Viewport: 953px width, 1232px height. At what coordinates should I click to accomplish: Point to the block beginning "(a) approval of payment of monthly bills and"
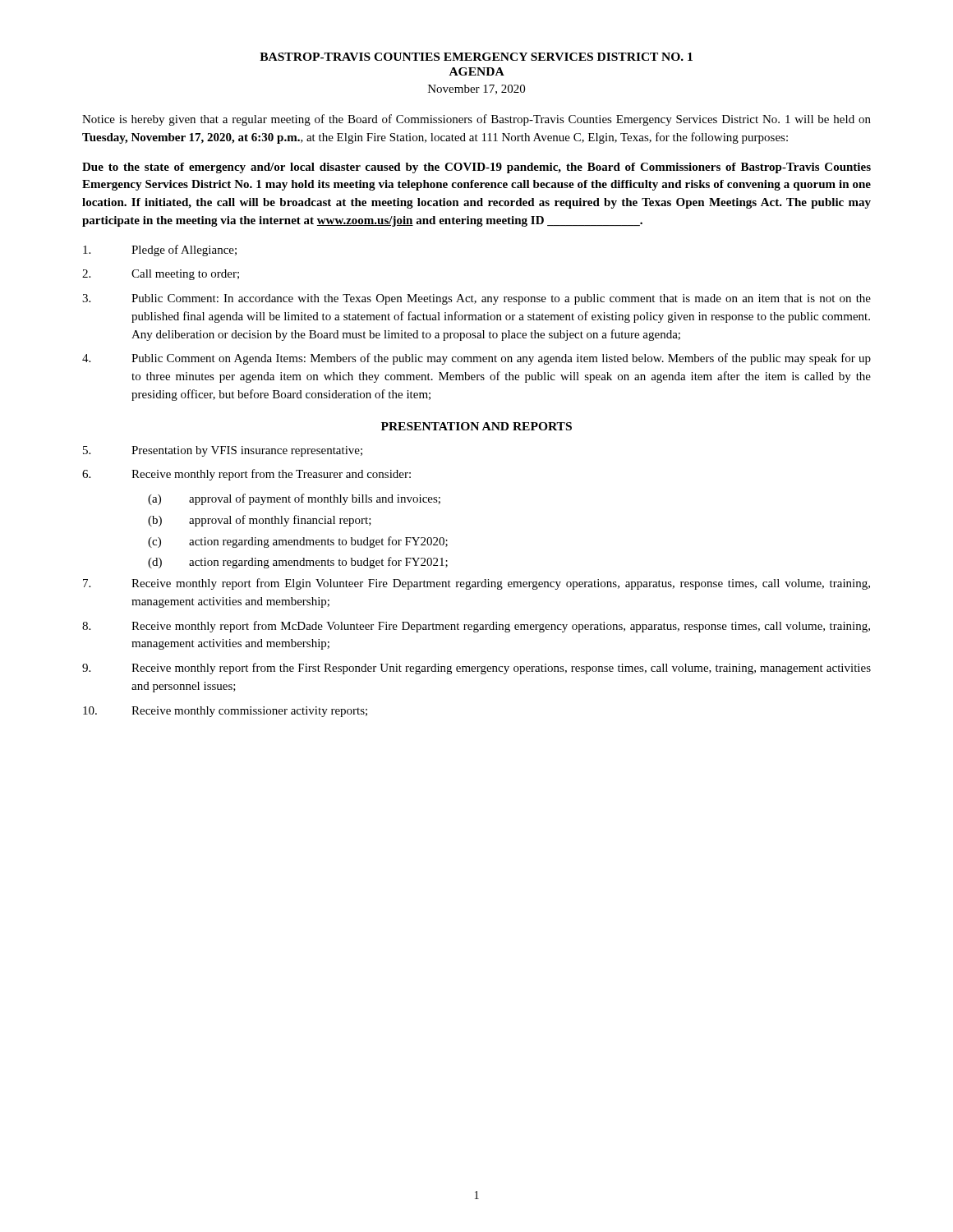tap(294, 499)
